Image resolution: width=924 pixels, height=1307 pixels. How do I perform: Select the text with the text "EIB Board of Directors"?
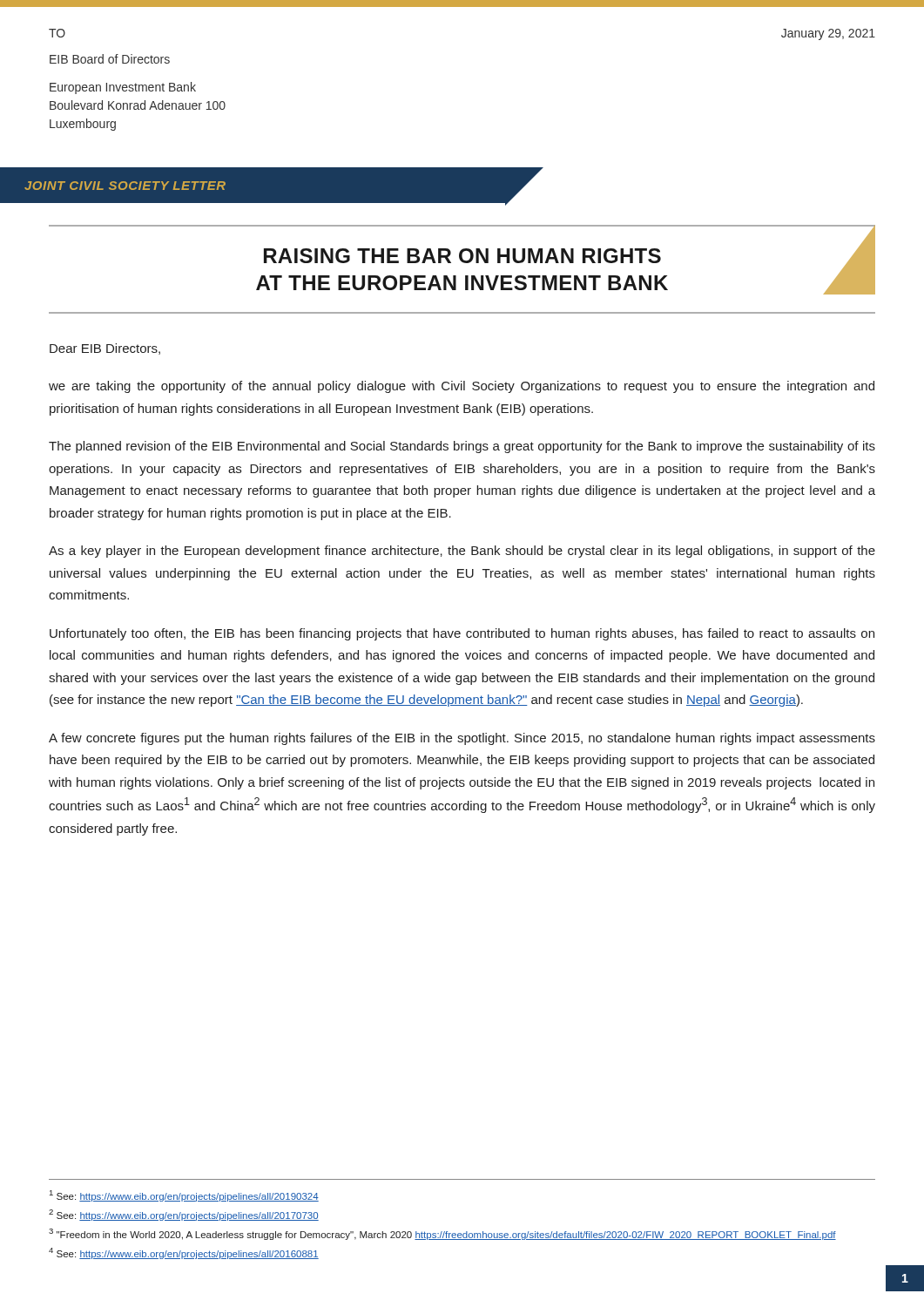tap(109, 59)
